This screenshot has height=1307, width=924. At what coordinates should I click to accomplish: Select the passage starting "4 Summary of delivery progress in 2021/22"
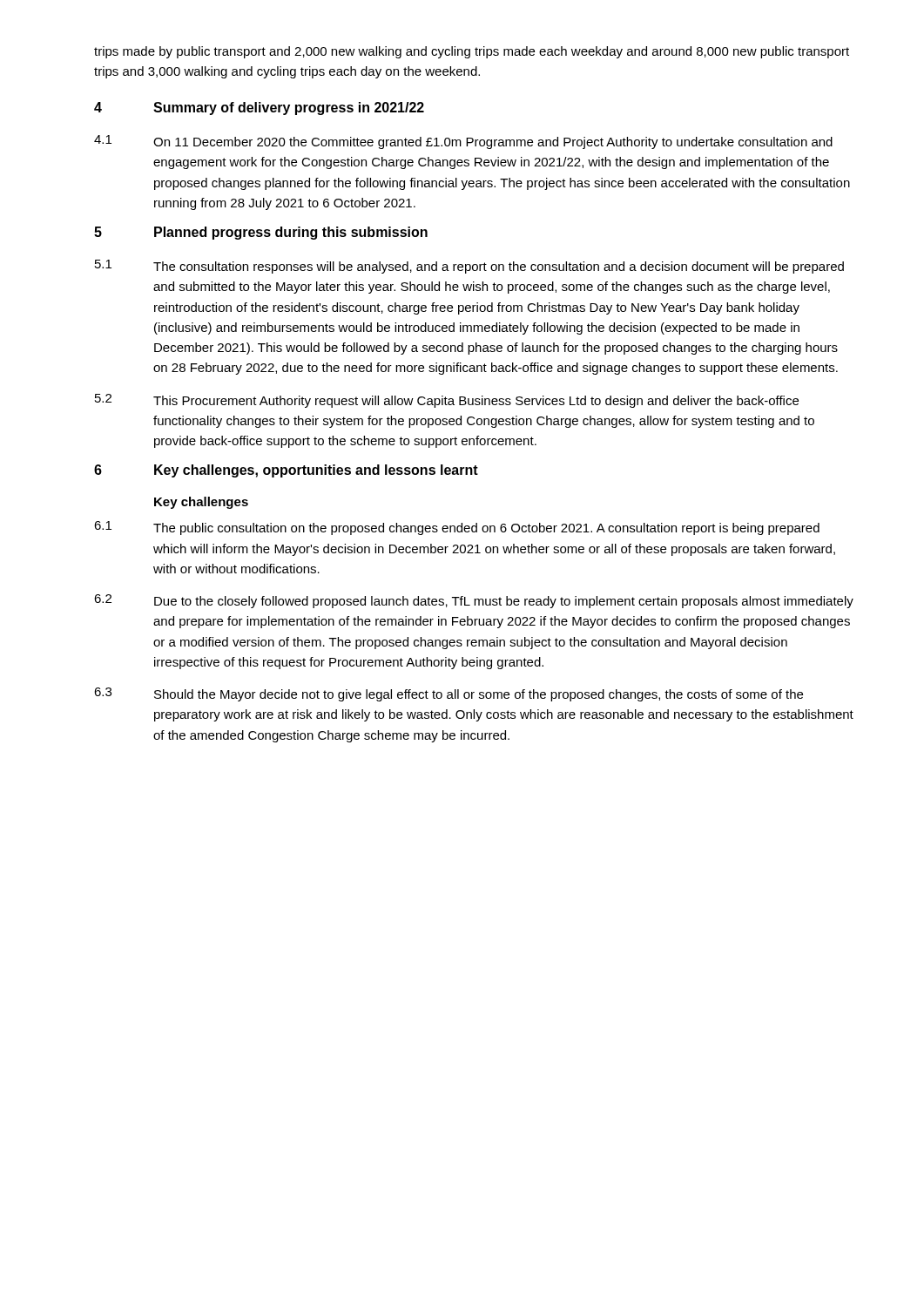tap(259, 108)
